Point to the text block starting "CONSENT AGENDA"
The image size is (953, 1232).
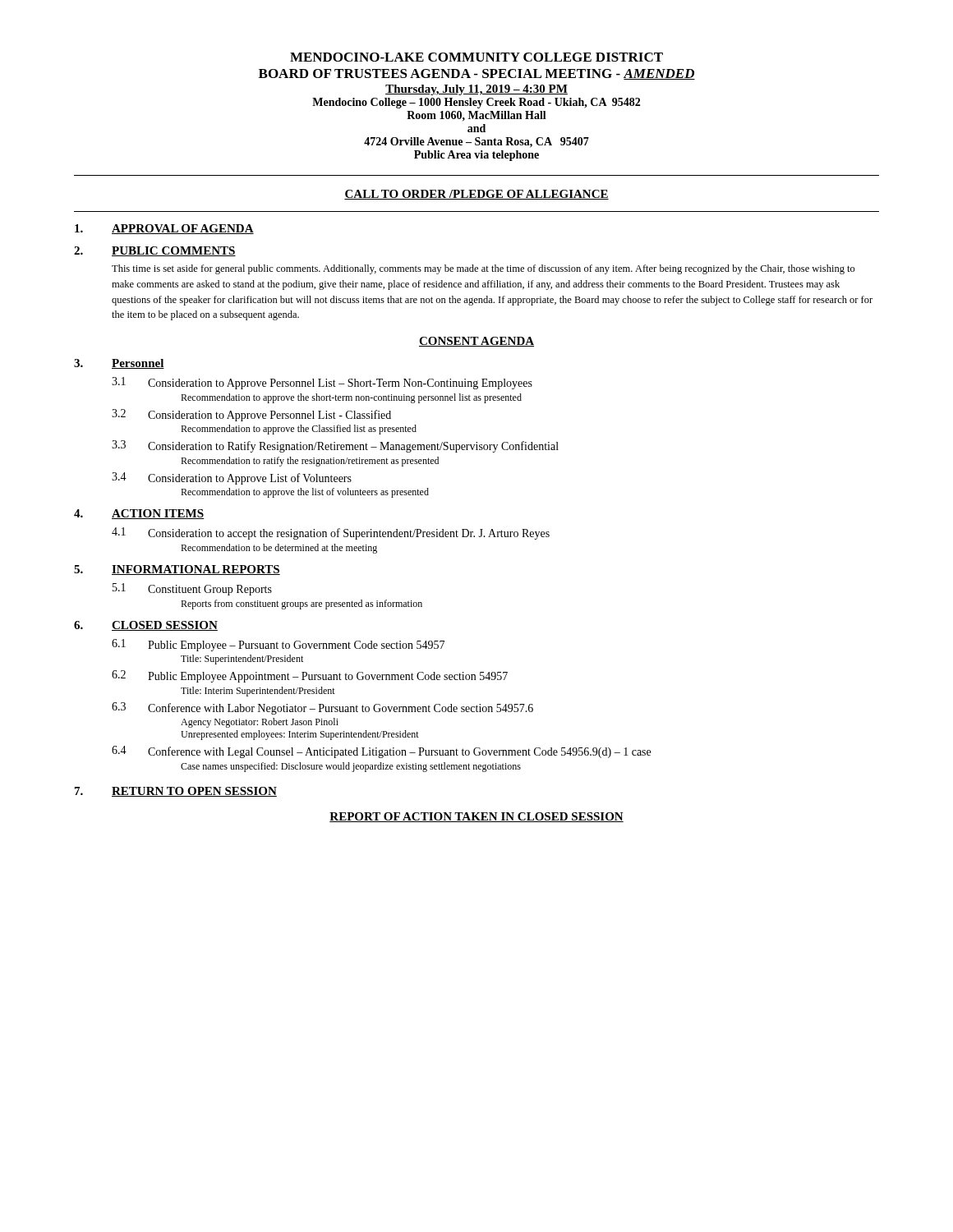tap(476, 341)
